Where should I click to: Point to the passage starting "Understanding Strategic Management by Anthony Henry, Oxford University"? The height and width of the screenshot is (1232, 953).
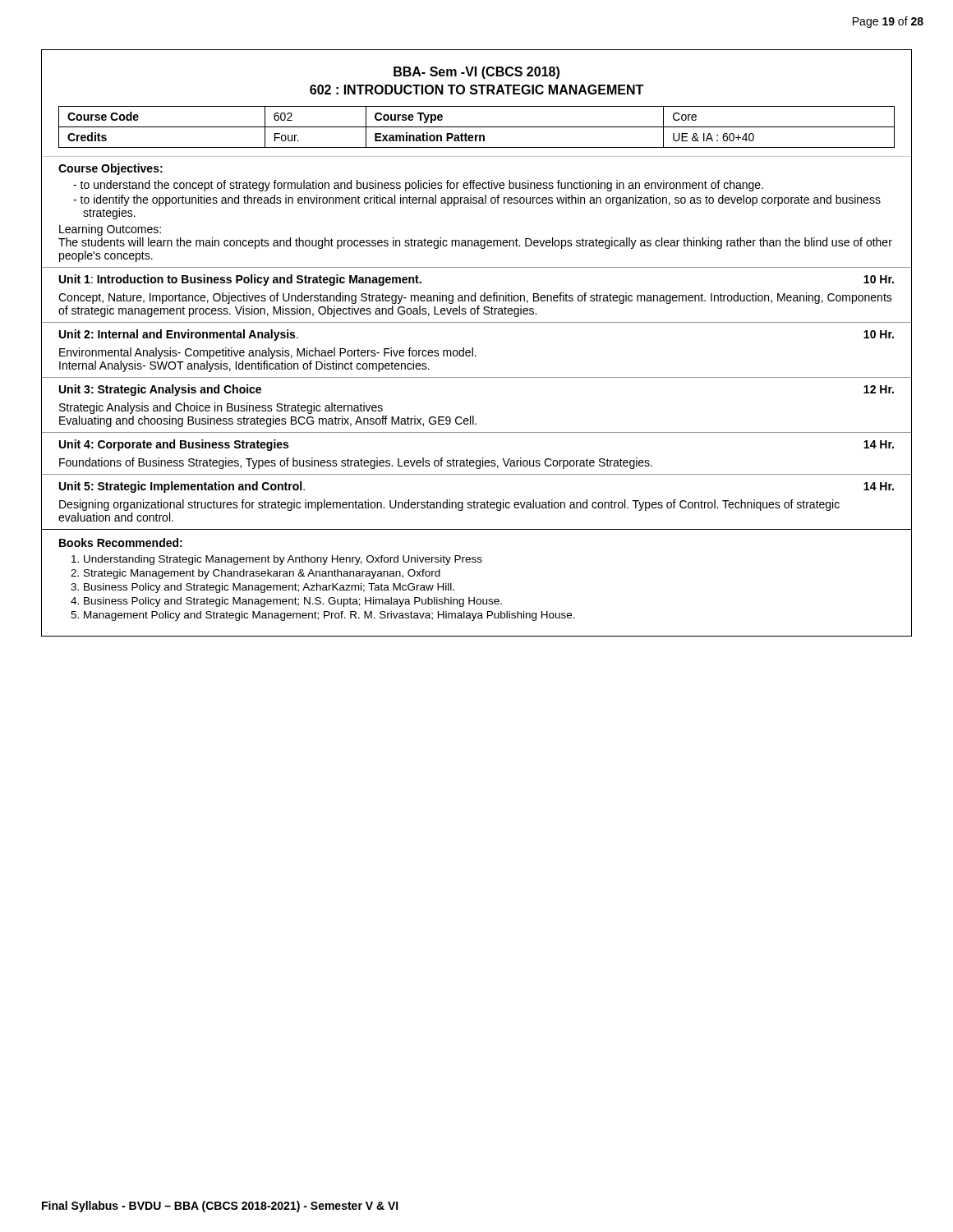click(283, 559)
